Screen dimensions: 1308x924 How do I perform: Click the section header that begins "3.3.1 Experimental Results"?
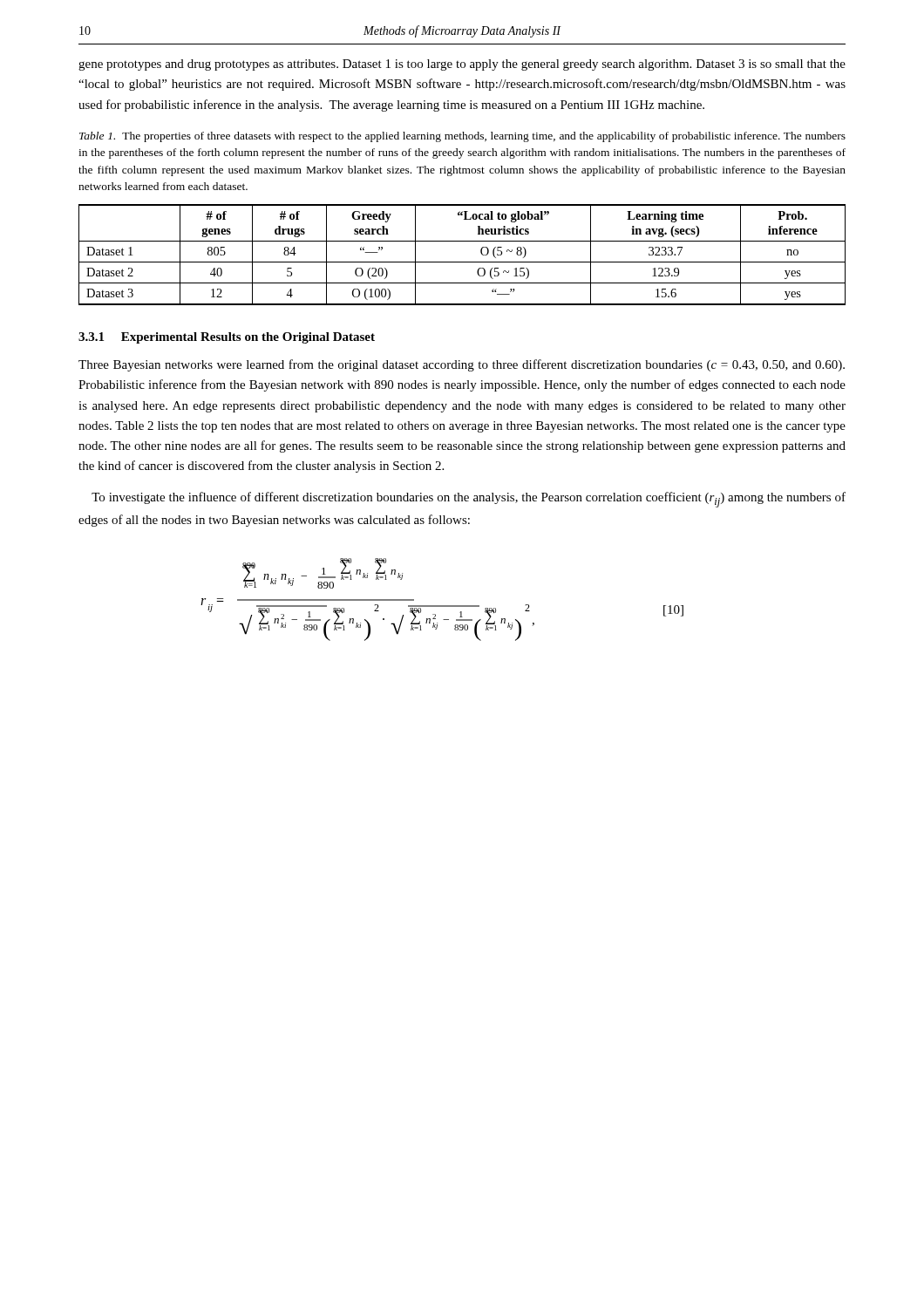(x=227, y=337)
